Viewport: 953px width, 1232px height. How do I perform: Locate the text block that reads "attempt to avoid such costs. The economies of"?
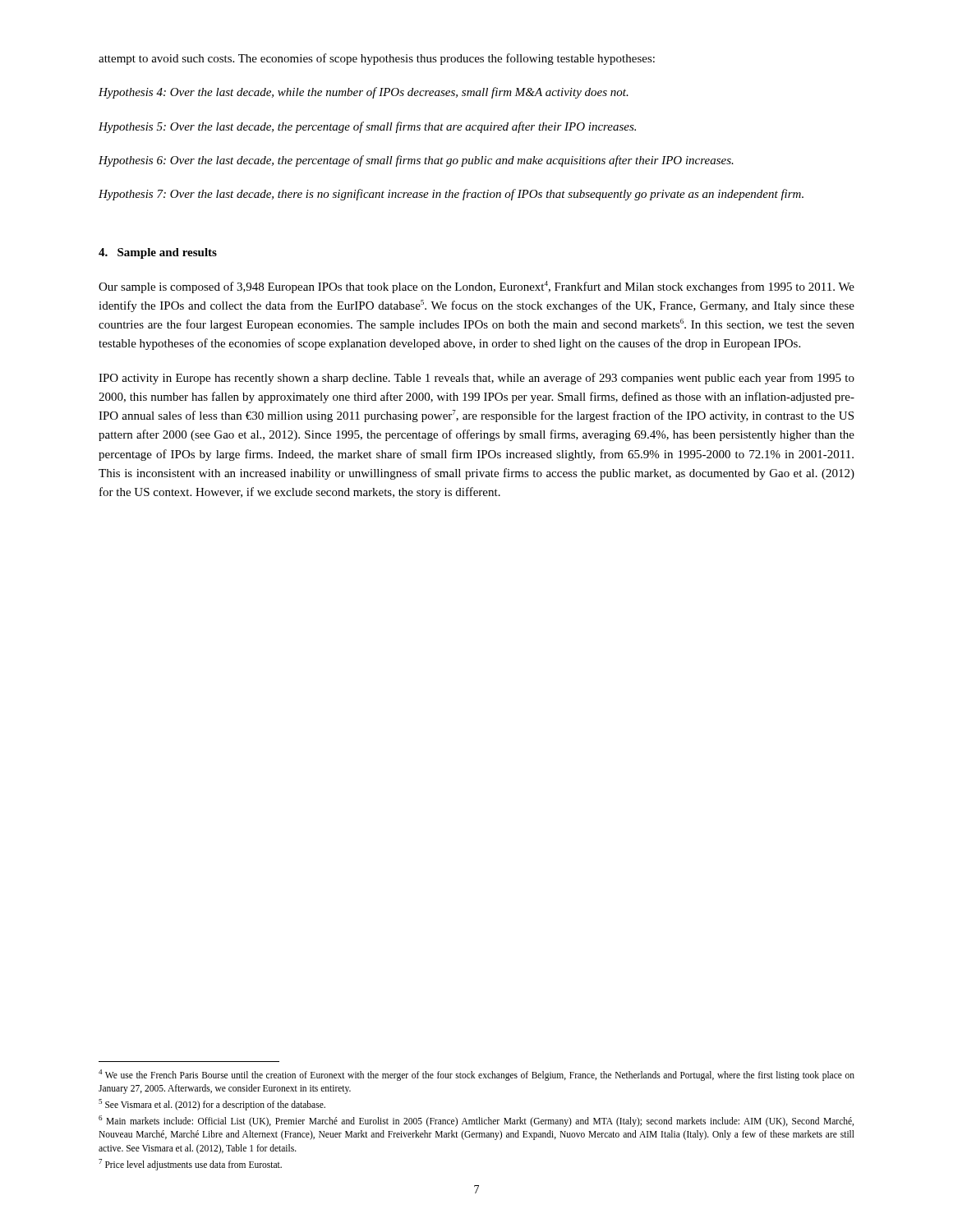[377, 58]
